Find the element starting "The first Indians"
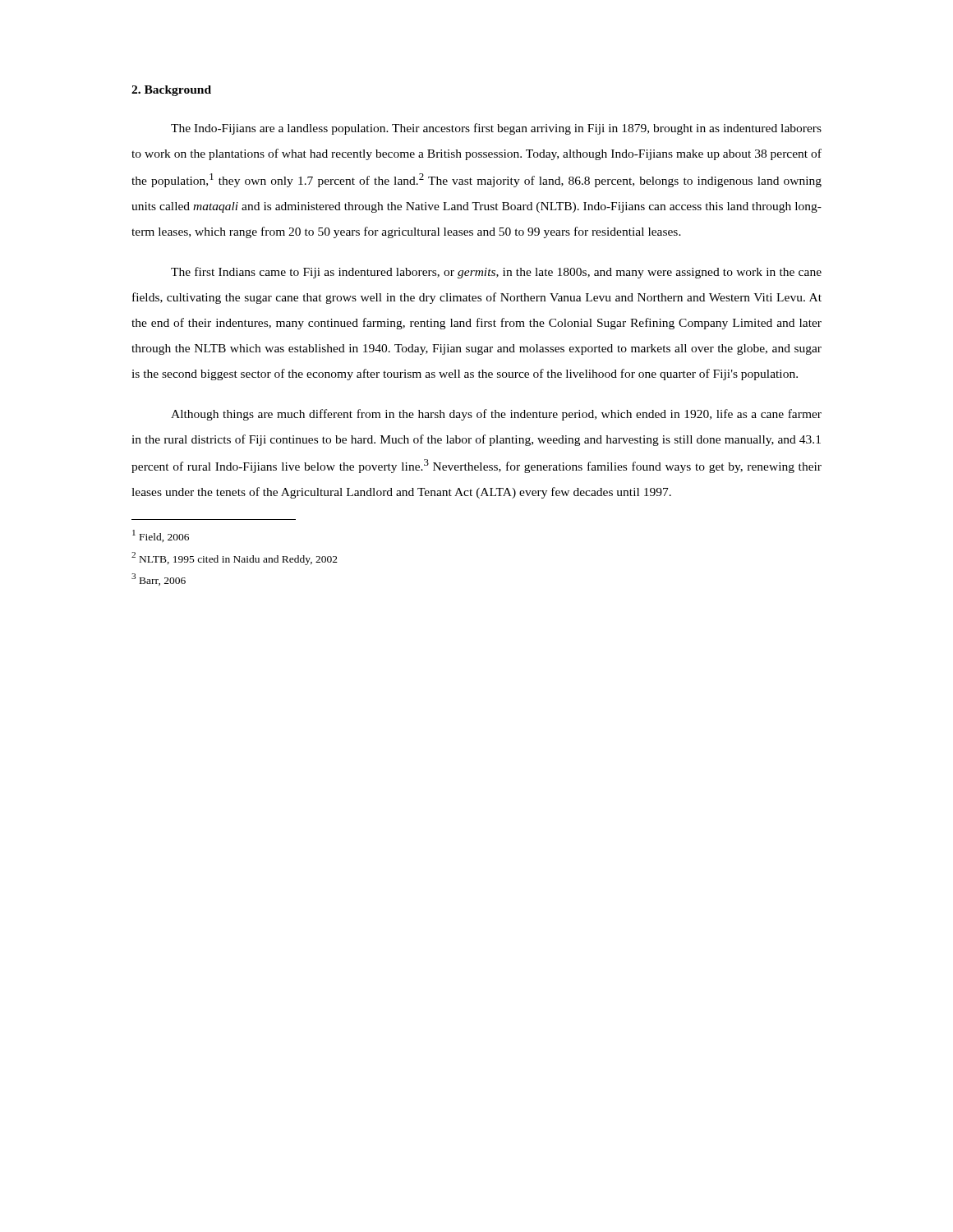The image size is (953, 1232). [x=476, y=323]
